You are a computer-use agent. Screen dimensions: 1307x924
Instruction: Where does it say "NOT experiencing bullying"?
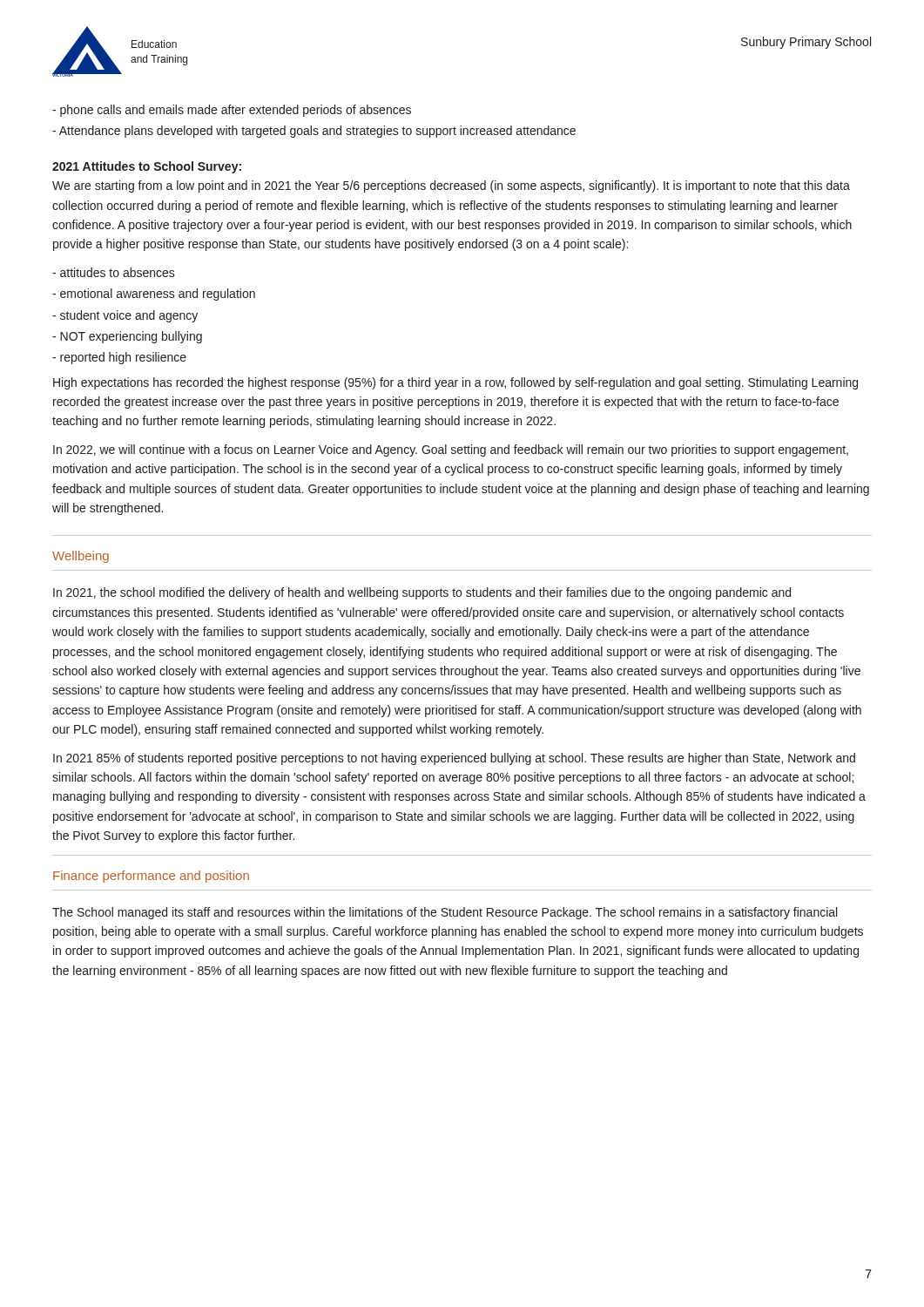tap(127, 336)
